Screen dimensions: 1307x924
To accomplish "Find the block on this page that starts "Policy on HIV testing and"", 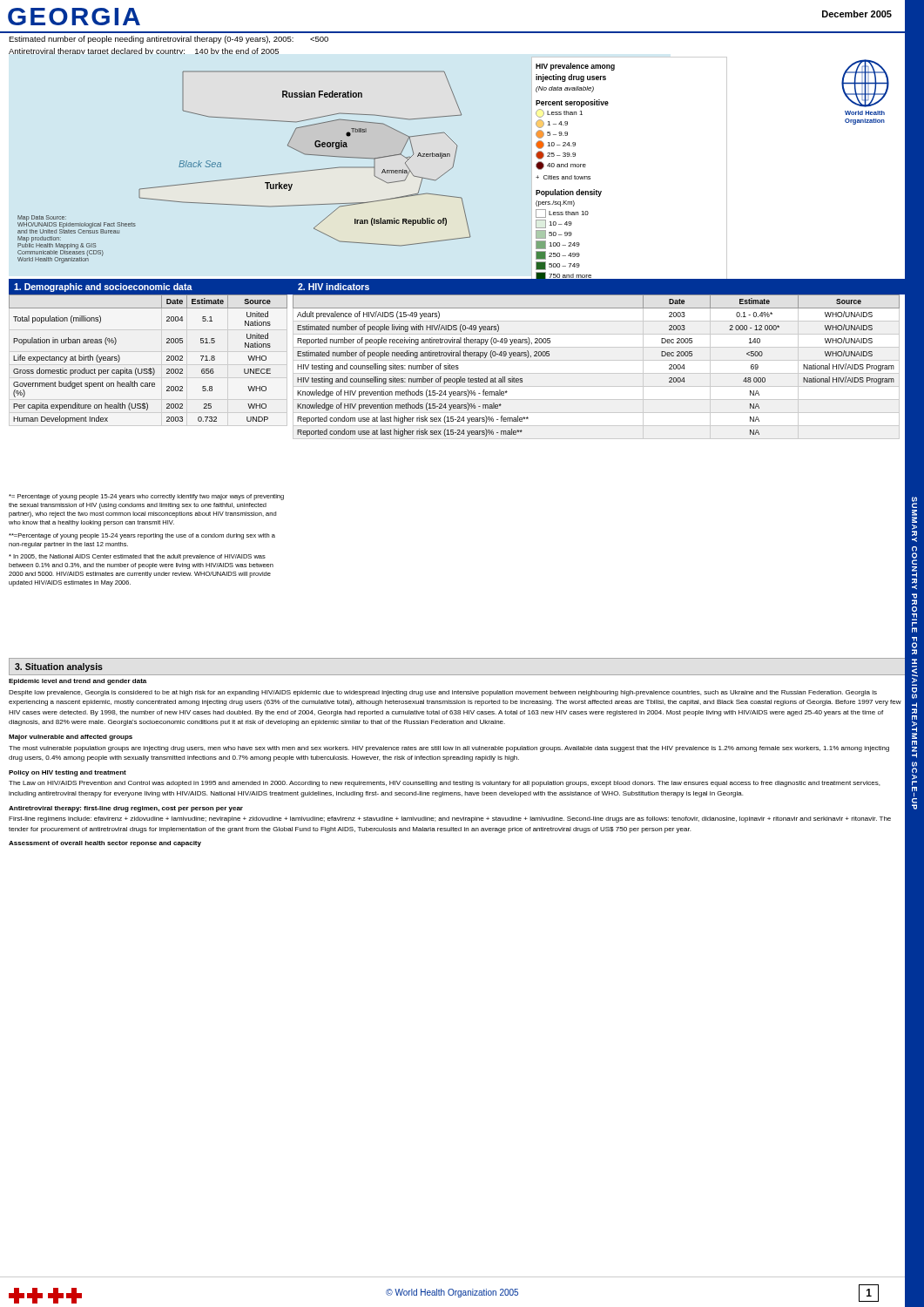I will pyautogui.click(x=455, y=782).
